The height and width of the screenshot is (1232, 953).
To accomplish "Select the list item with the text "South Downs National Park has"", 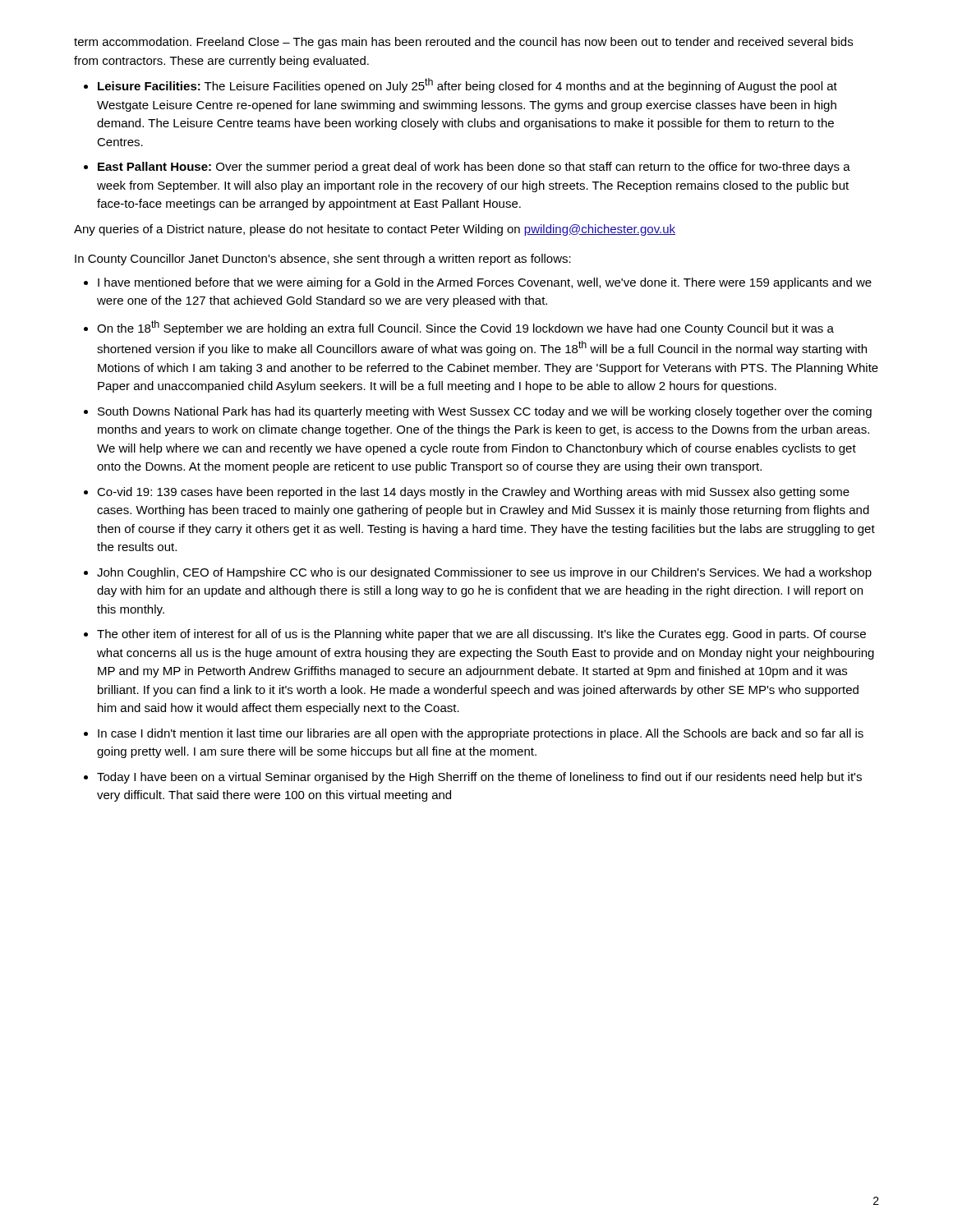I will point(485,438).
